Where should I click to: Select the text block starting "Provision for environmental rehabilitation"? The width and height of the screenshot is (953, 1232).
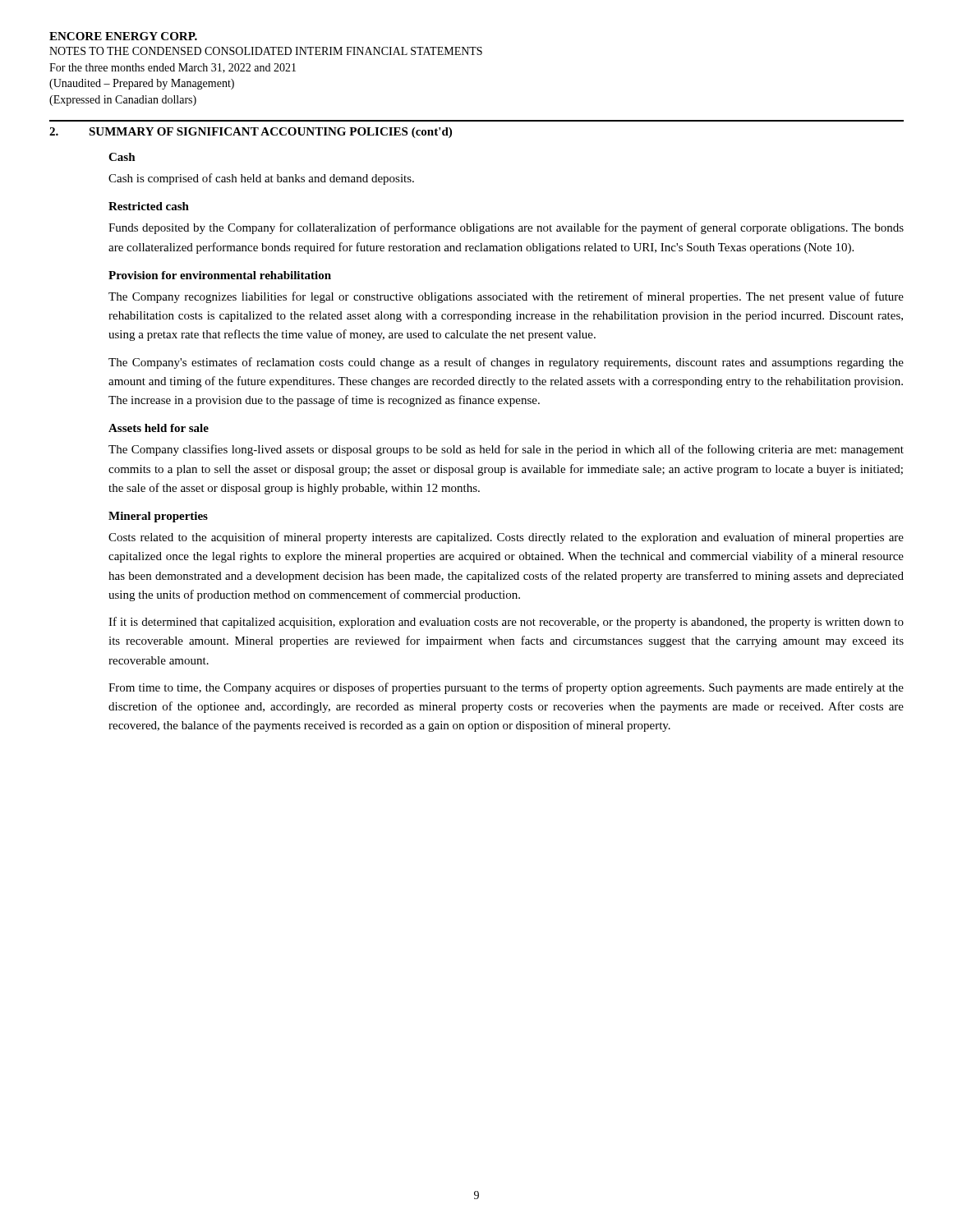[x=220, y=275]
